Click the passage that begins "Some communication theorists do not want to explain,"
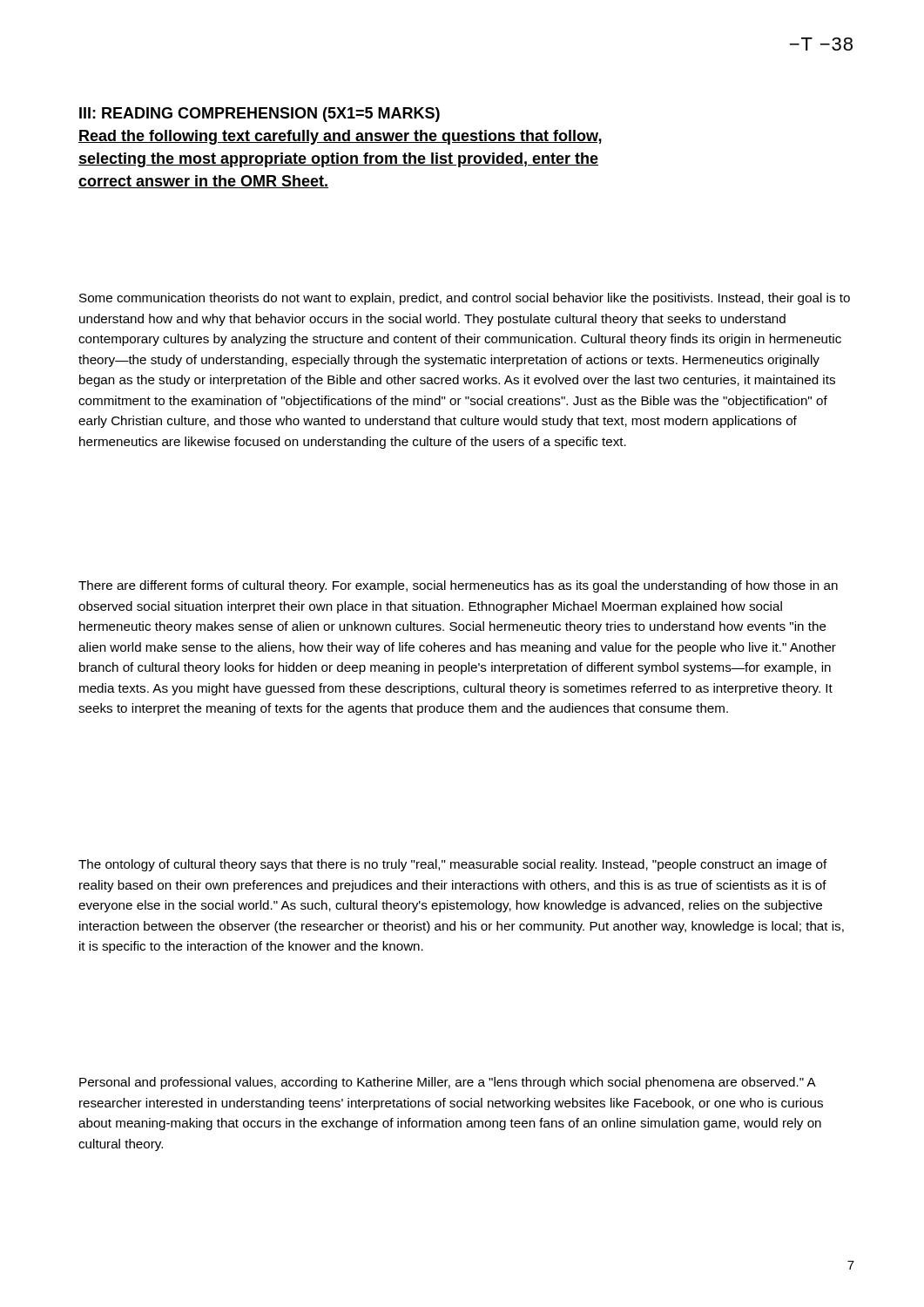 coord(464,369)
